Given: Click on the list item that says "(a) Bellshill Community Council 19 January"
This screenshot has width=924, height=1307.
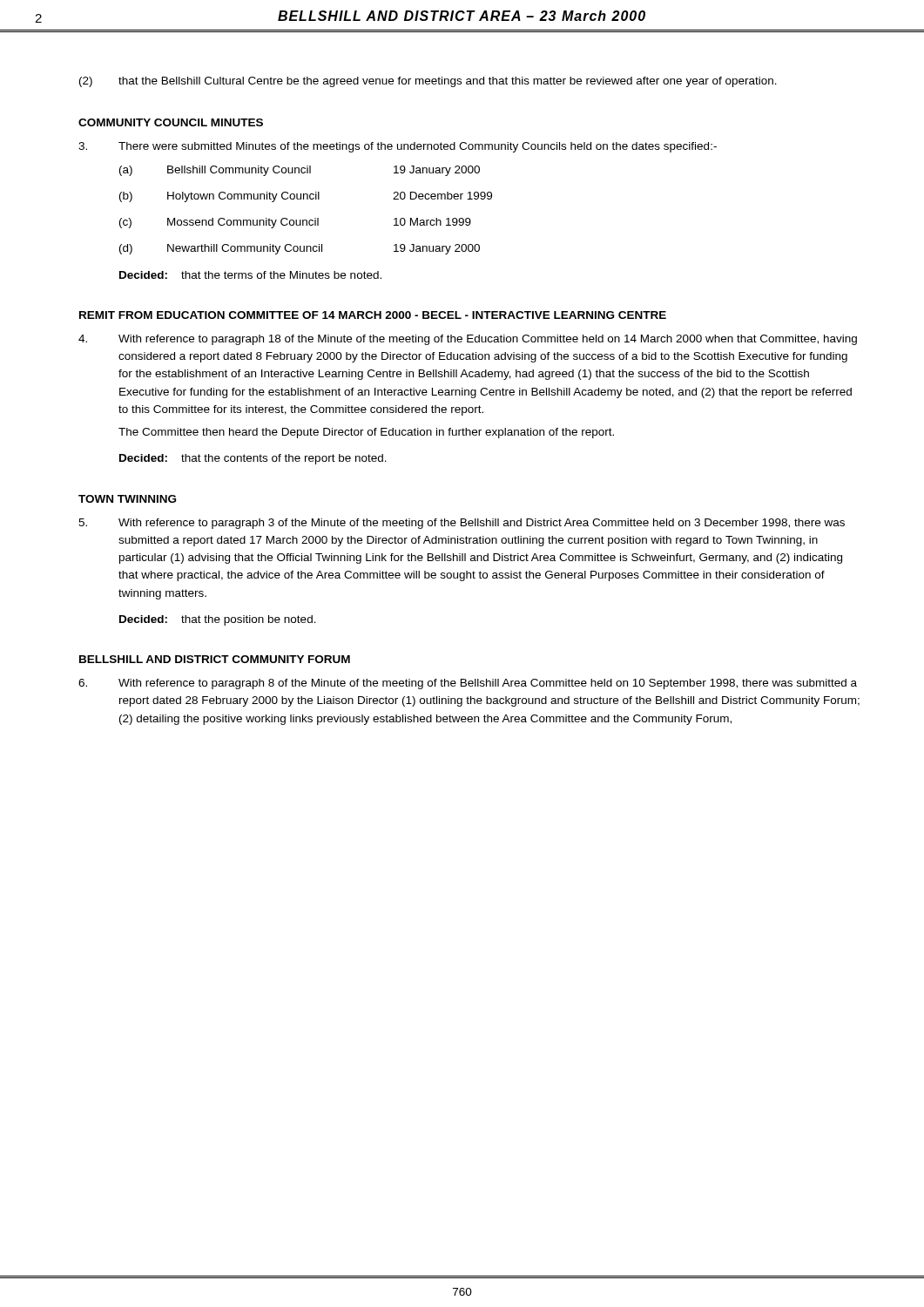Looking at the screenshot, I should (x=300, y=171).
